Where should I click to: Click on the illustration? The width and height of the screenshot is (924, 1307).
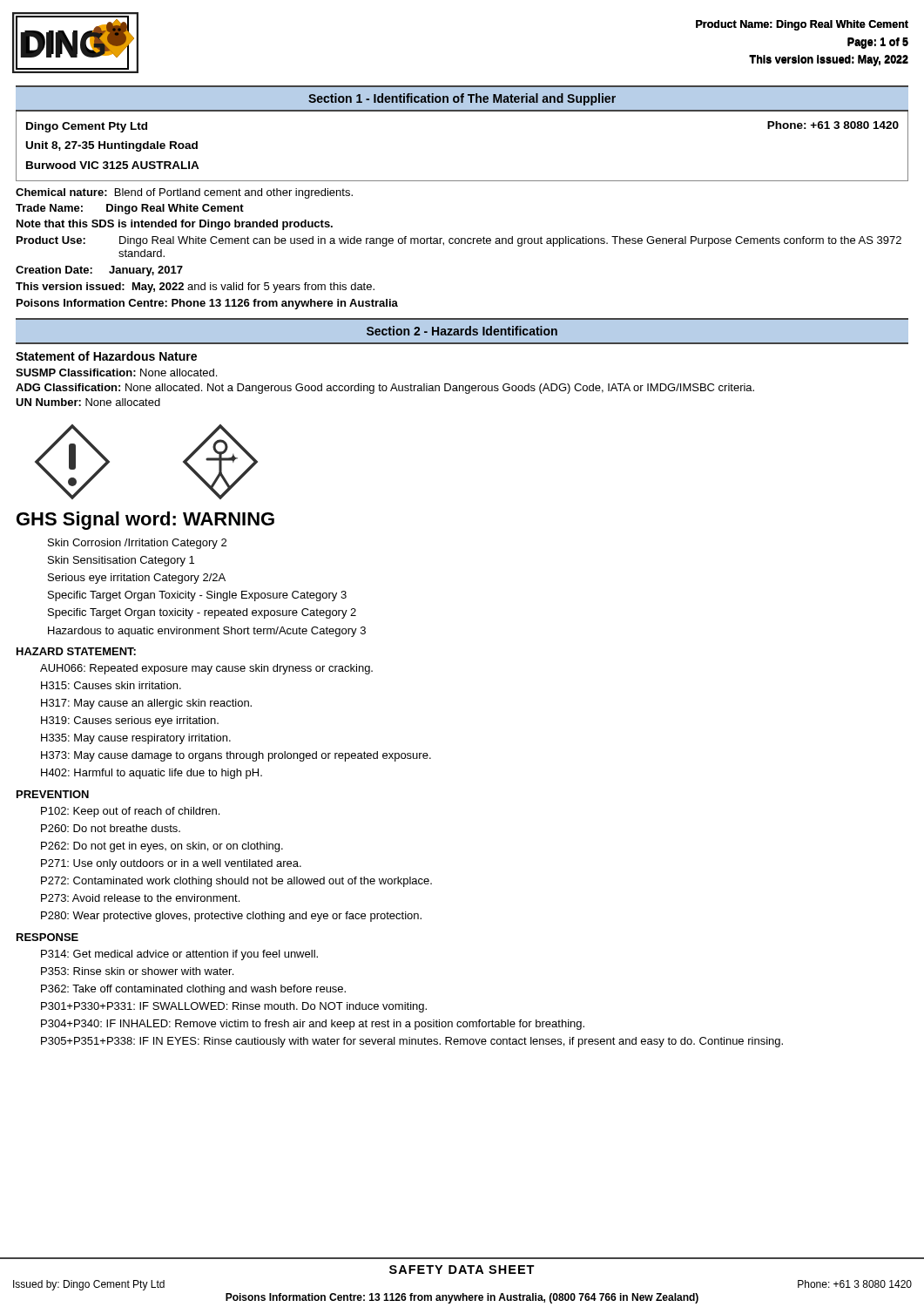[471, 462]
